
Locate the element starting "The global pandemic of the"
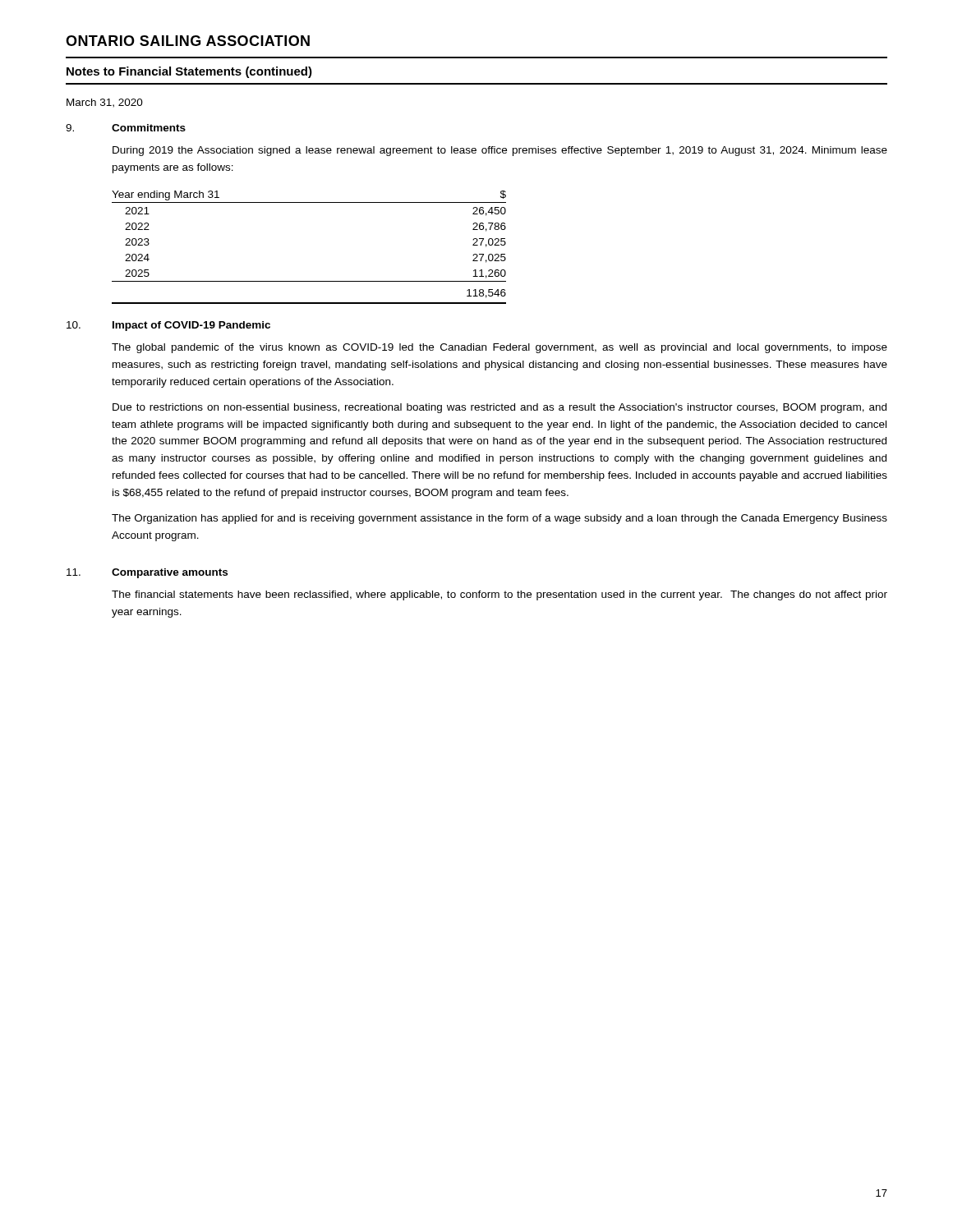point(499,364)
